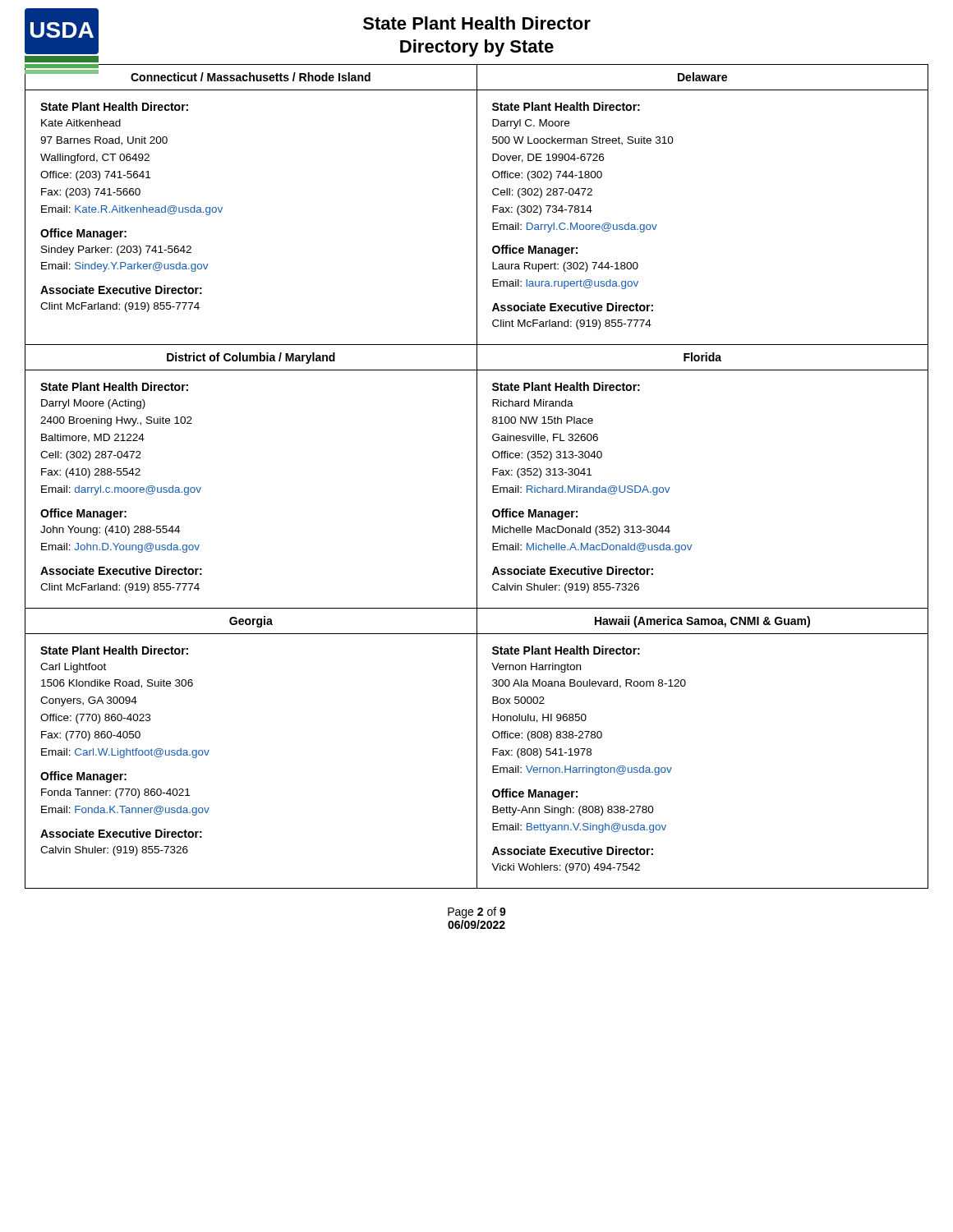Click on the text block with the text "State Plant Health Director: Carl Lightfoot 1506"
The height and width of the screenshot is (1232, 953).
(114, 650)
